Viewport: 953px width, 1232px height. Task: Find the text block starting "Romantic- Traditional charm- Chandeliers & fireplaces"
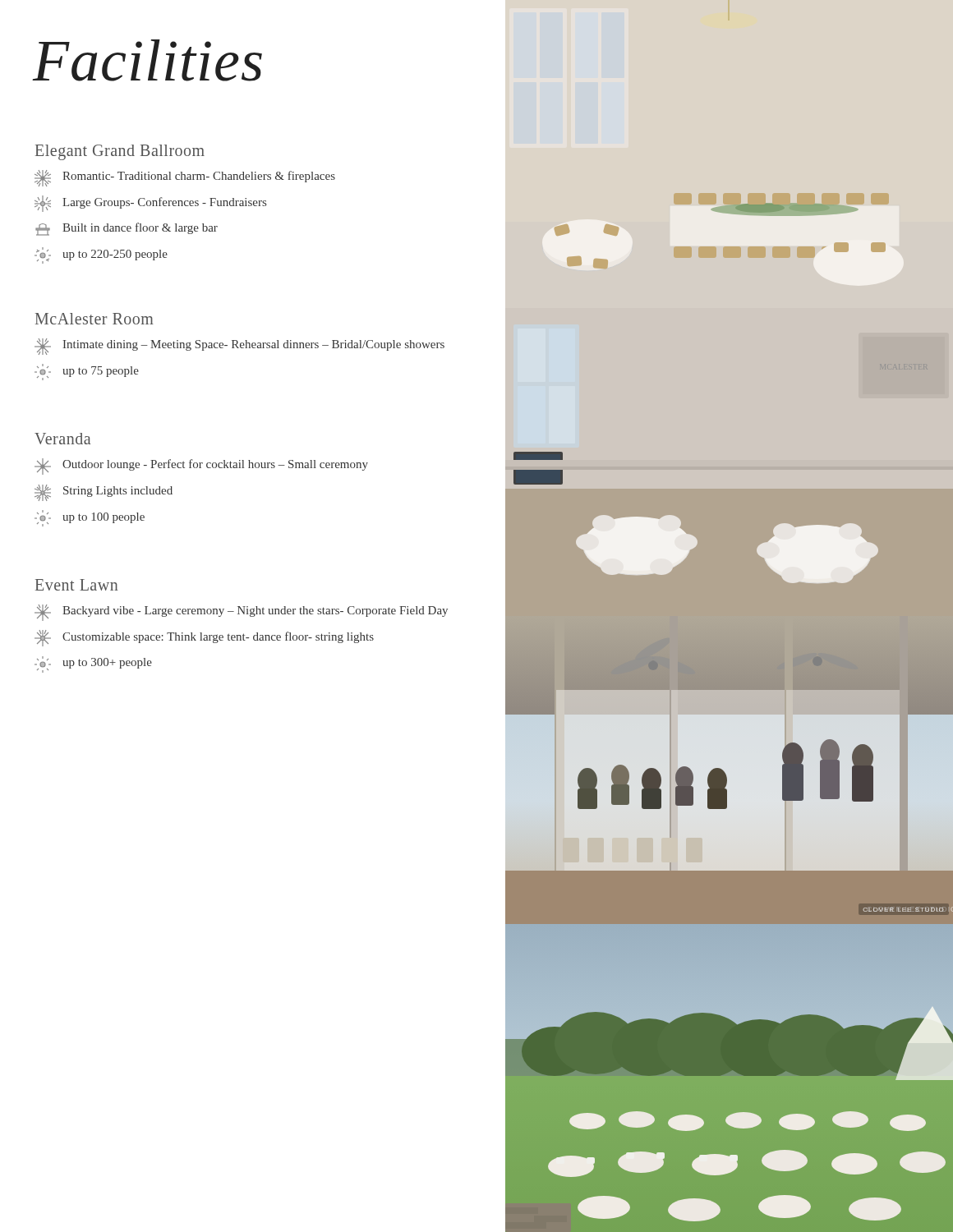(x=184, y=177)
